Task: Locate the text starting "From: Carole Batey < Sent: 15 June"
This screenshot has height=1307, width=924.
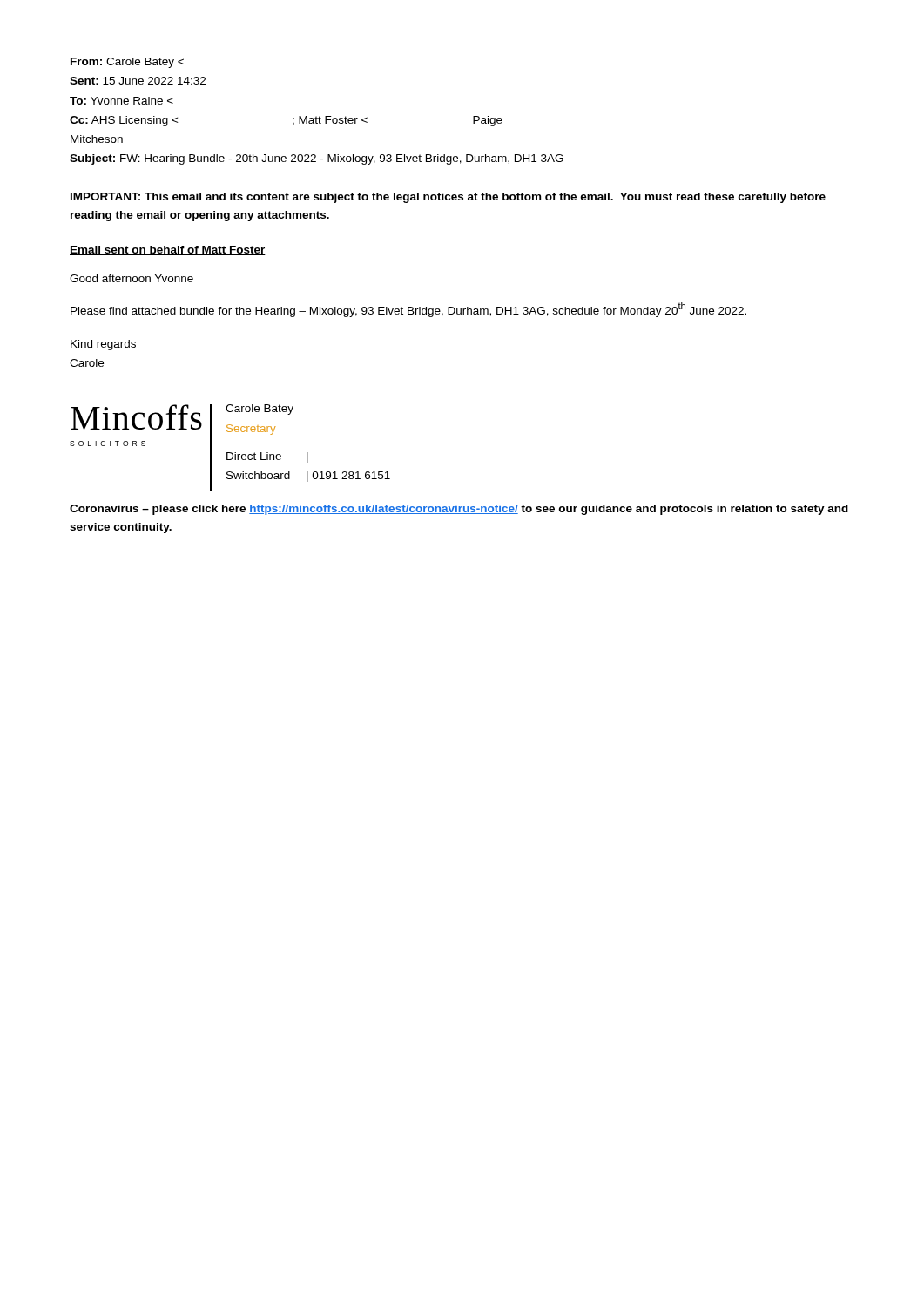Action: point(462,111)
